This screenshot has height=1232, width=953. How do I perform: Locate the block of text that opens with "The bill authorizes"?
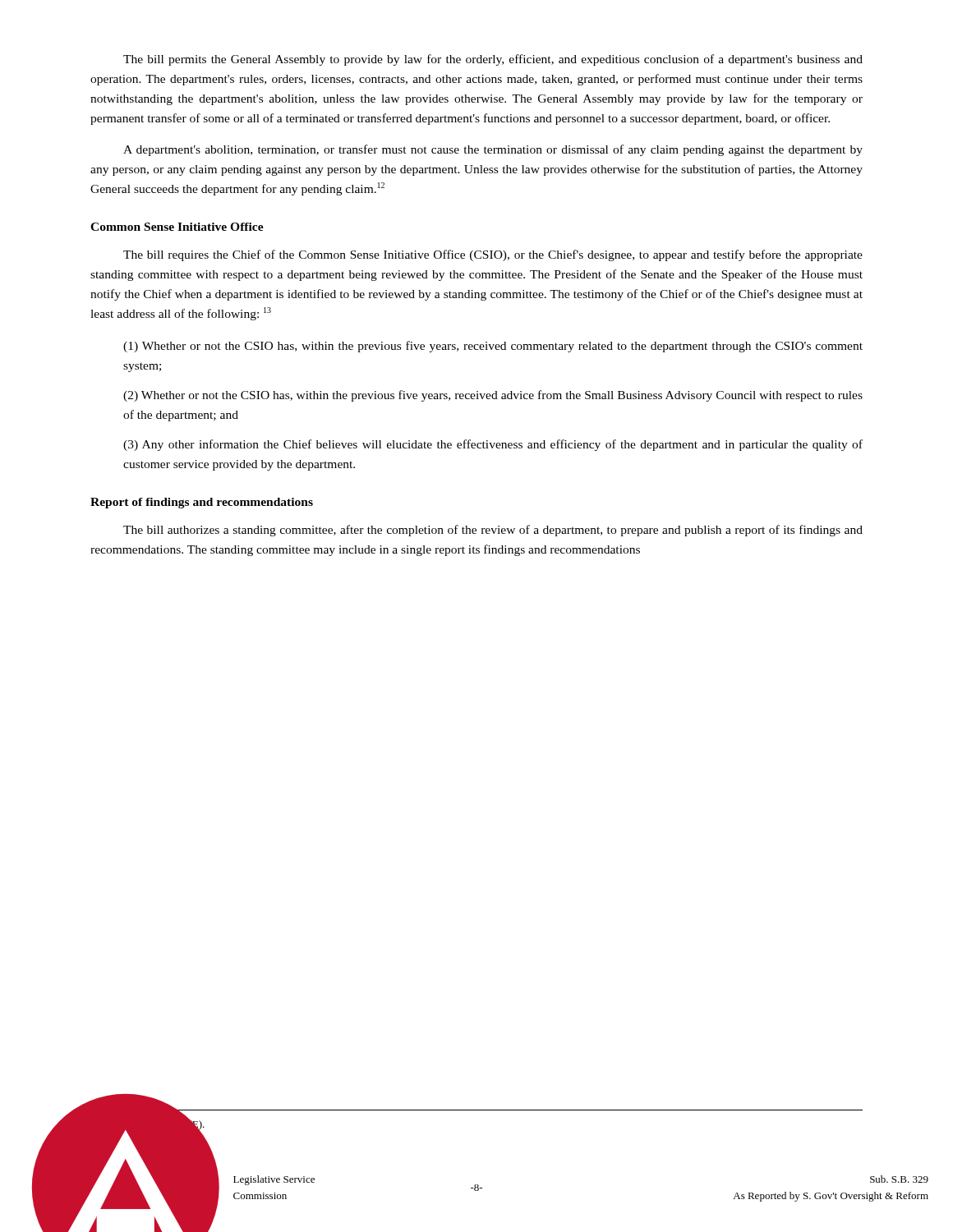(x=476, y=539)
